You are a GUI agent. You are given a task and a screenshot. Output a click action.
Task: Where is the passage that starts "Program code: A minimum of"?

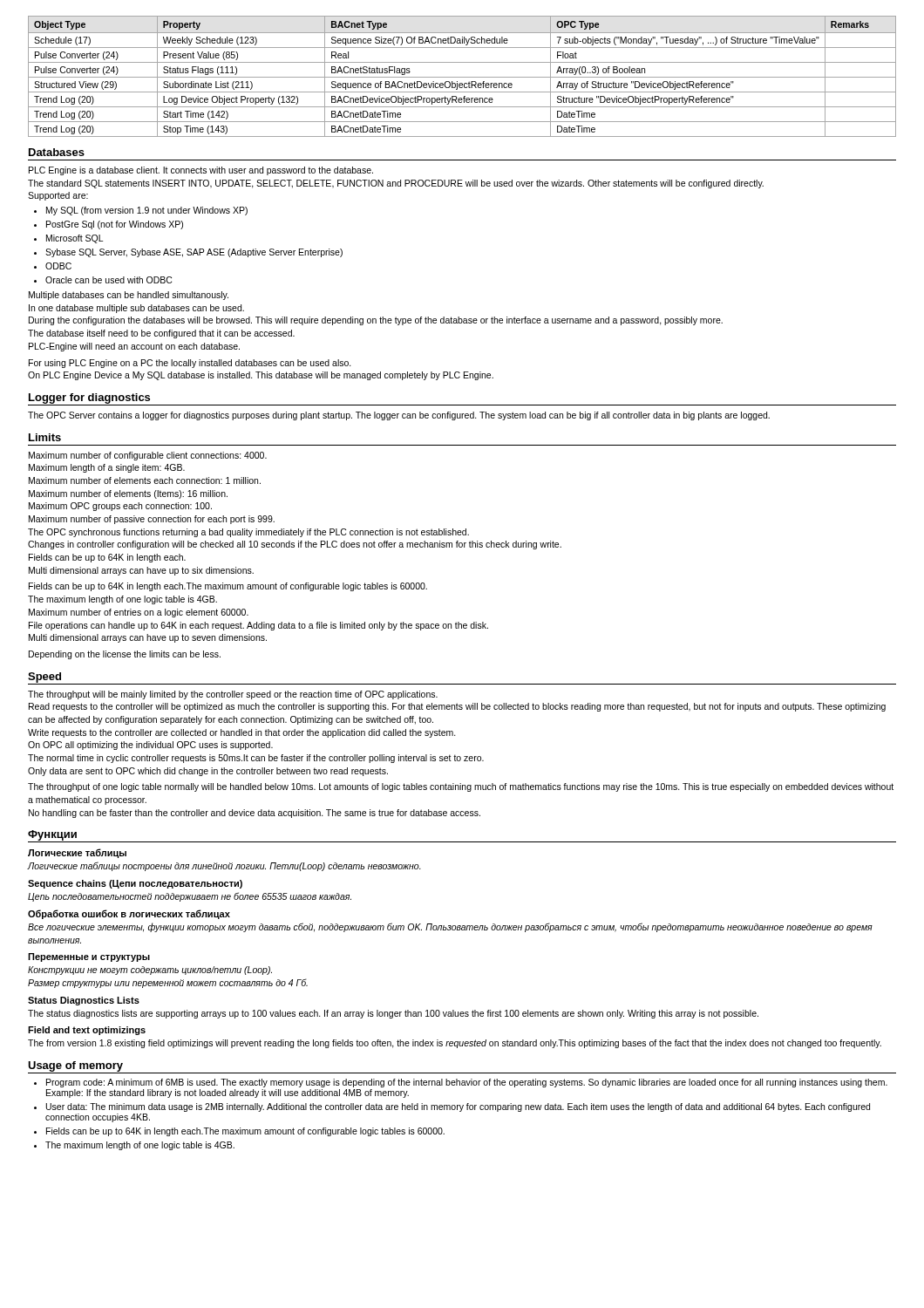click(x=471, y=1087)
